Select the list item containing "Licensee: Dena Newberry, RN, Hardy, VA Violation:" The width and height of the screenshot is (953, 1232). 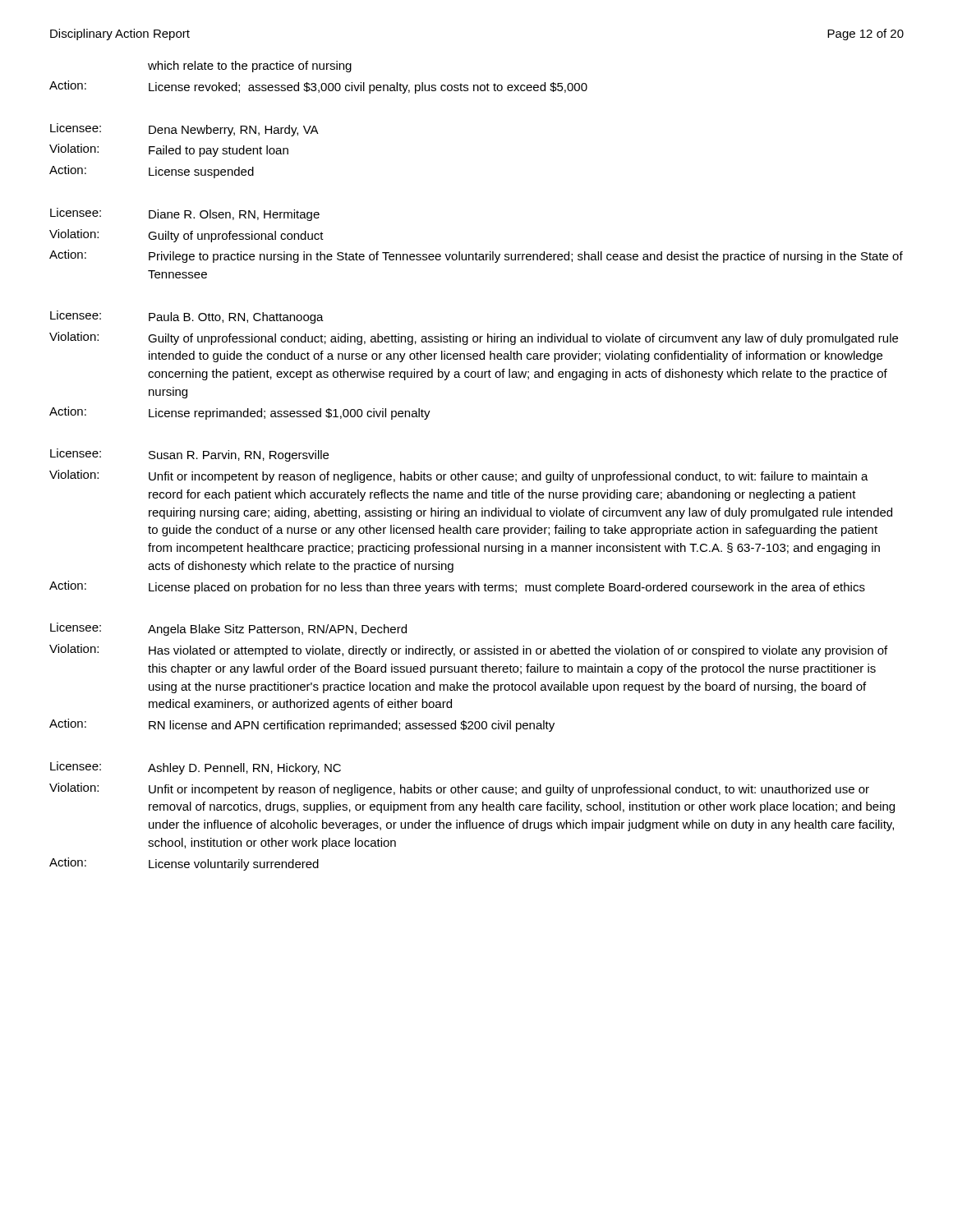point(184,130)
